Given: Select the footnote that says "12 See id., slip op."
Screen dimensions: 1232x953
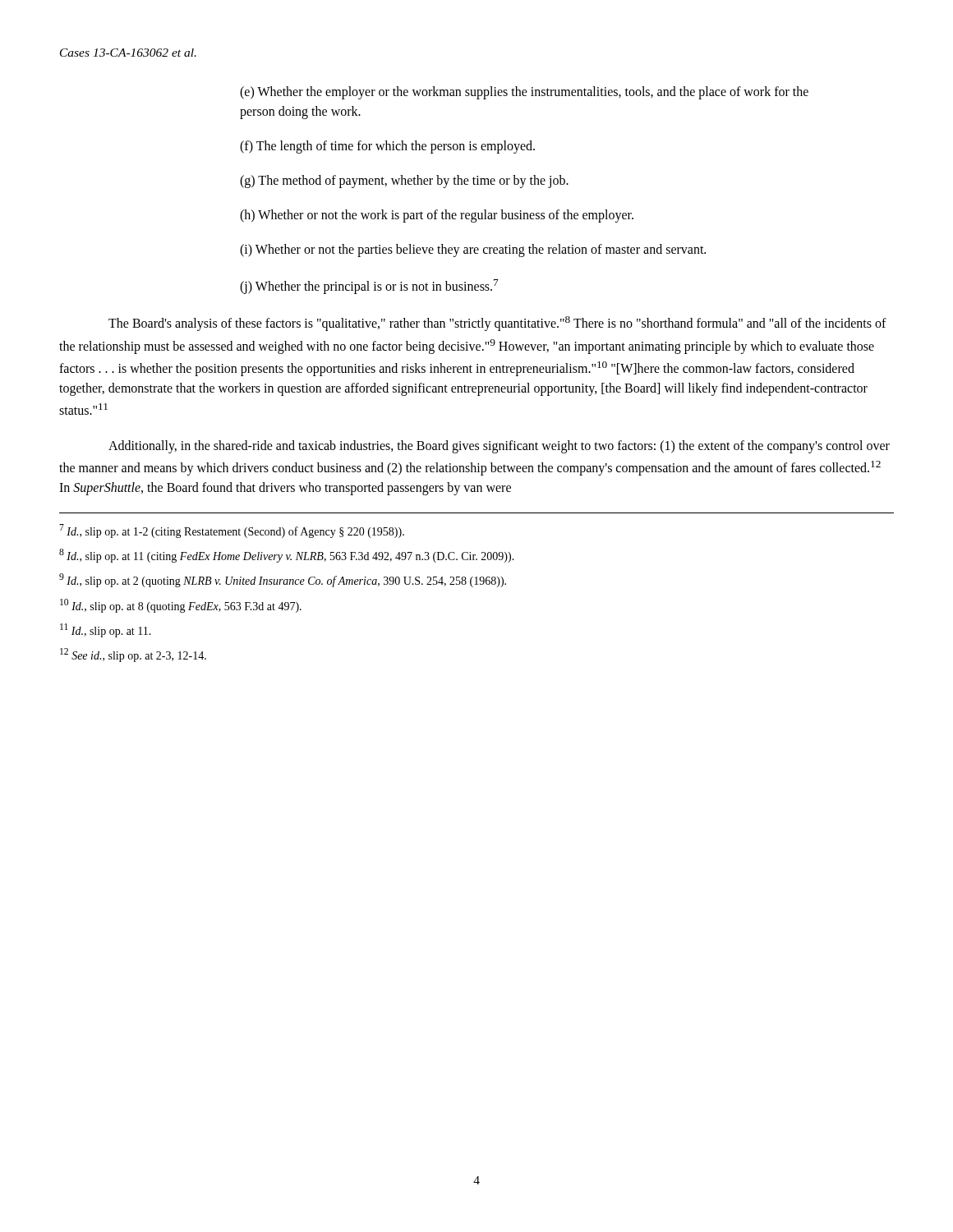Looking at the screenshot, I should [133, 654].
